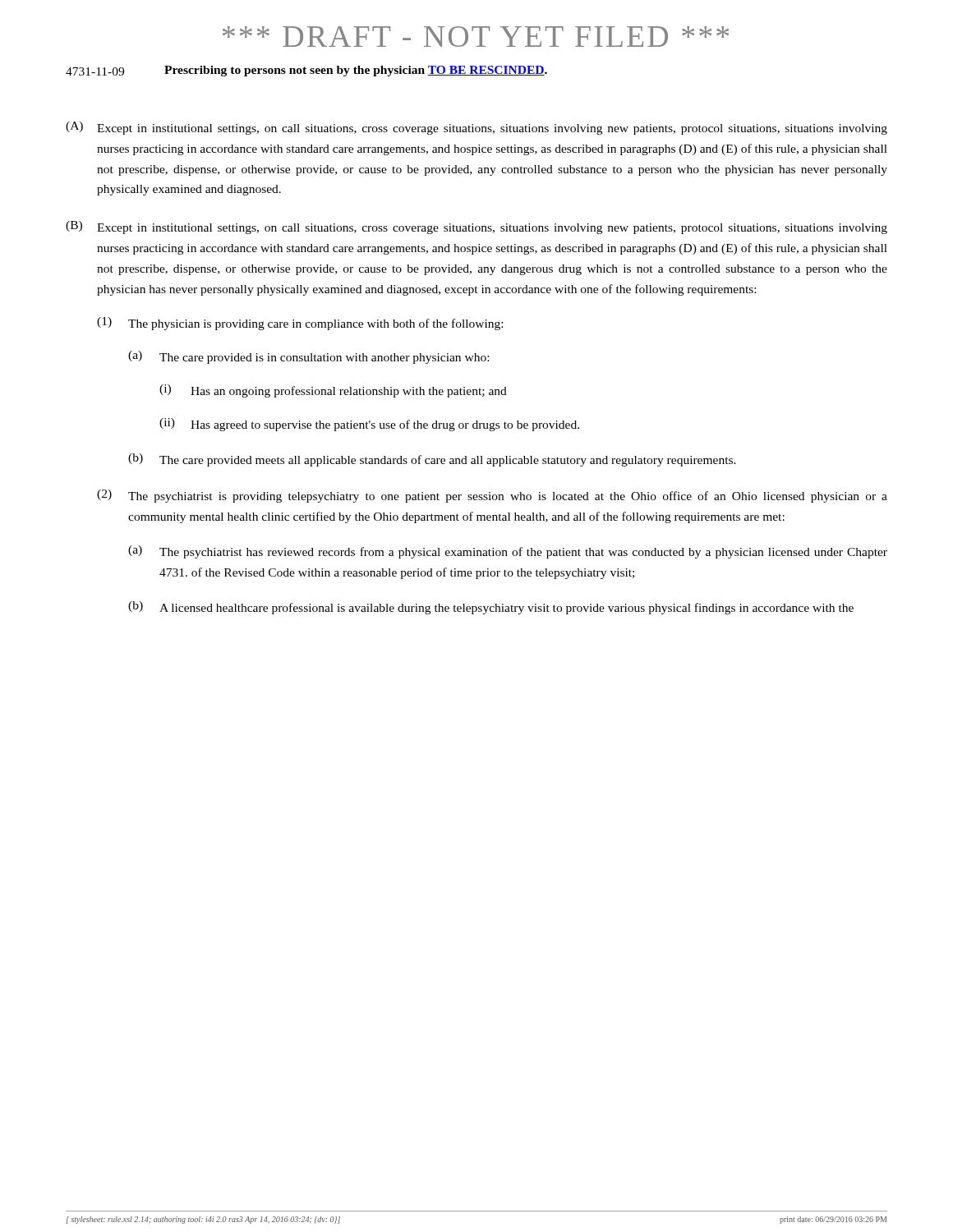The height and width of the screenshot is (1232, 953).
Task: Point to the passage starting "(a) The psychiatrist has reviewed"
Action: tap(508, 562)
